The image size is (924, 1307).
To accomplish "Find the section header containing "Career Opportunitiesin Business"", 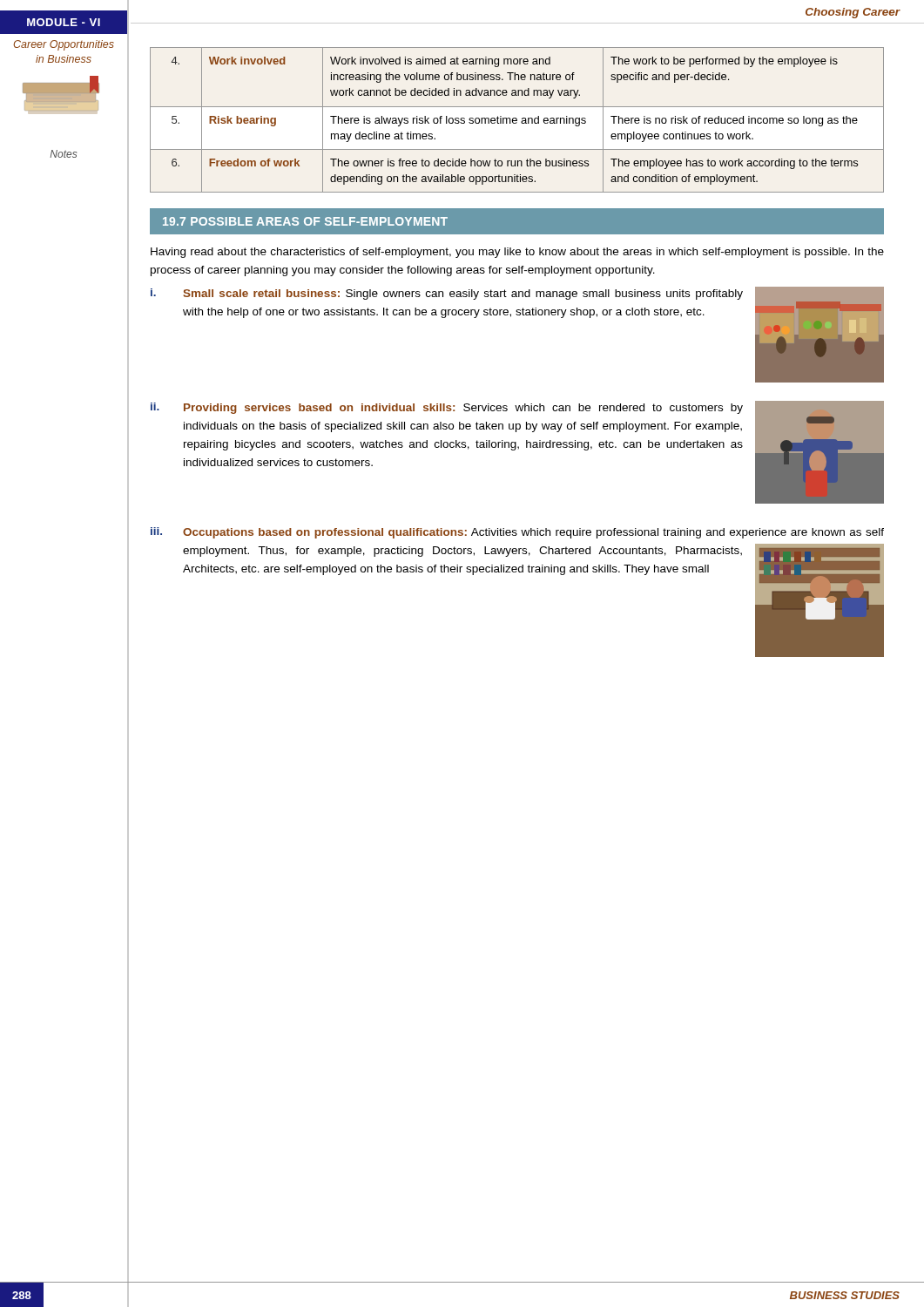I will [x=64, y=52].
